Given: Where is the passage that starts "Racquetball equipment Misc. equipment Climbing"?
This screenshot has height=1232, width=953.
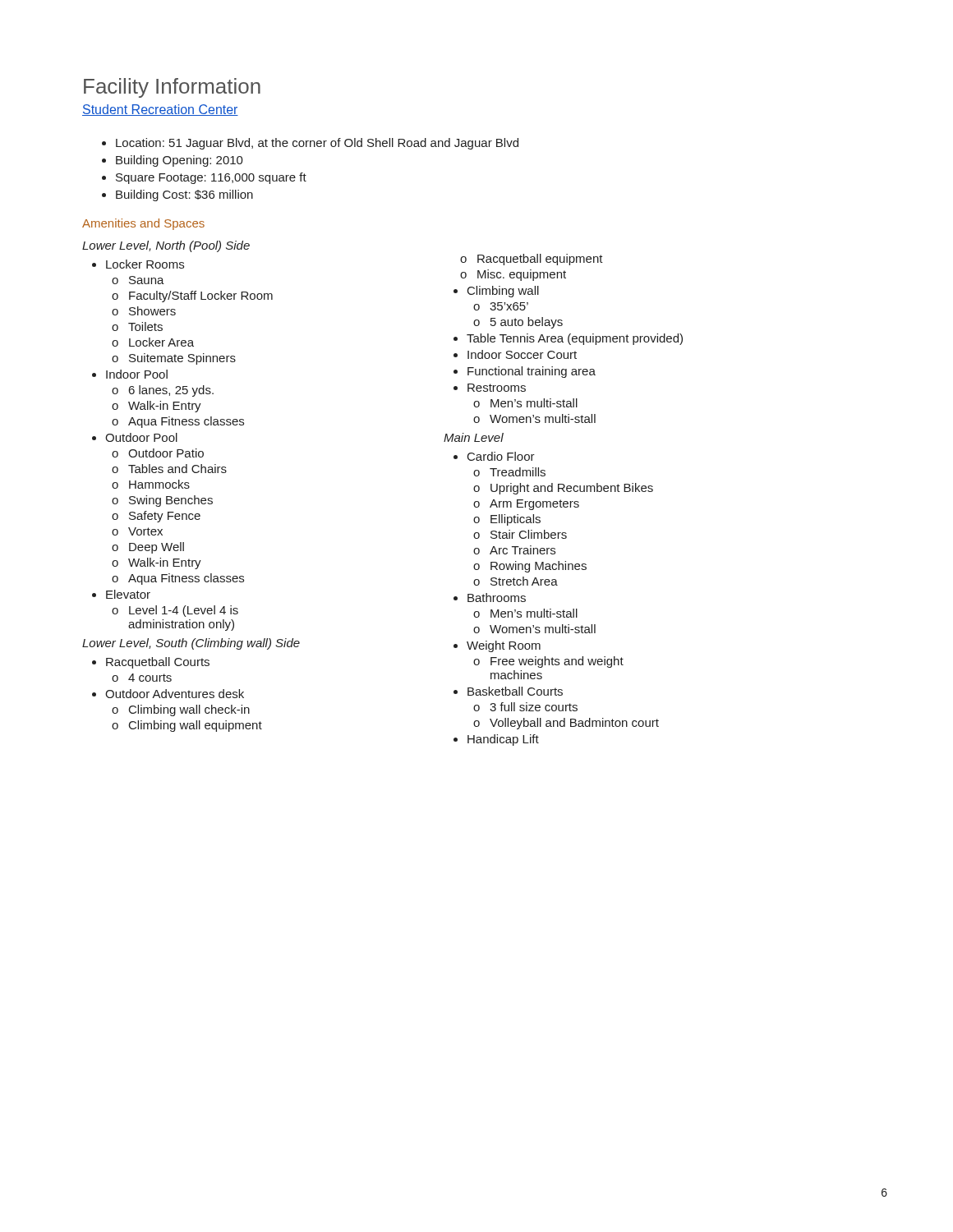Looking at the screenshot, I should tap(665, 338).
